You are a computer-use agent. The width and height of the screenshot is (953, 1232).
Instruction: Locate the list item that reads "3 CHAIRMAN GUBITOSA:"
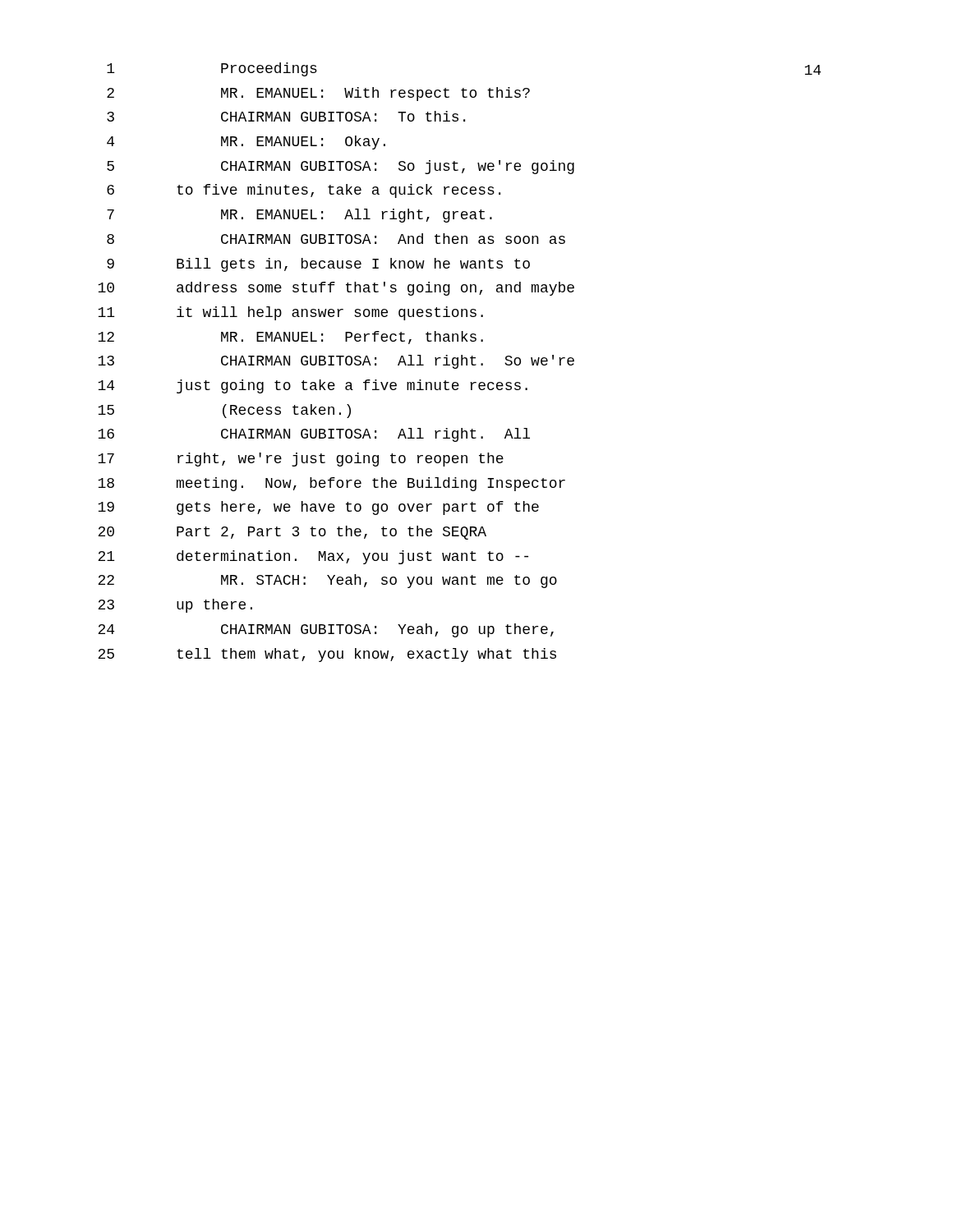[x=267, y=118]
